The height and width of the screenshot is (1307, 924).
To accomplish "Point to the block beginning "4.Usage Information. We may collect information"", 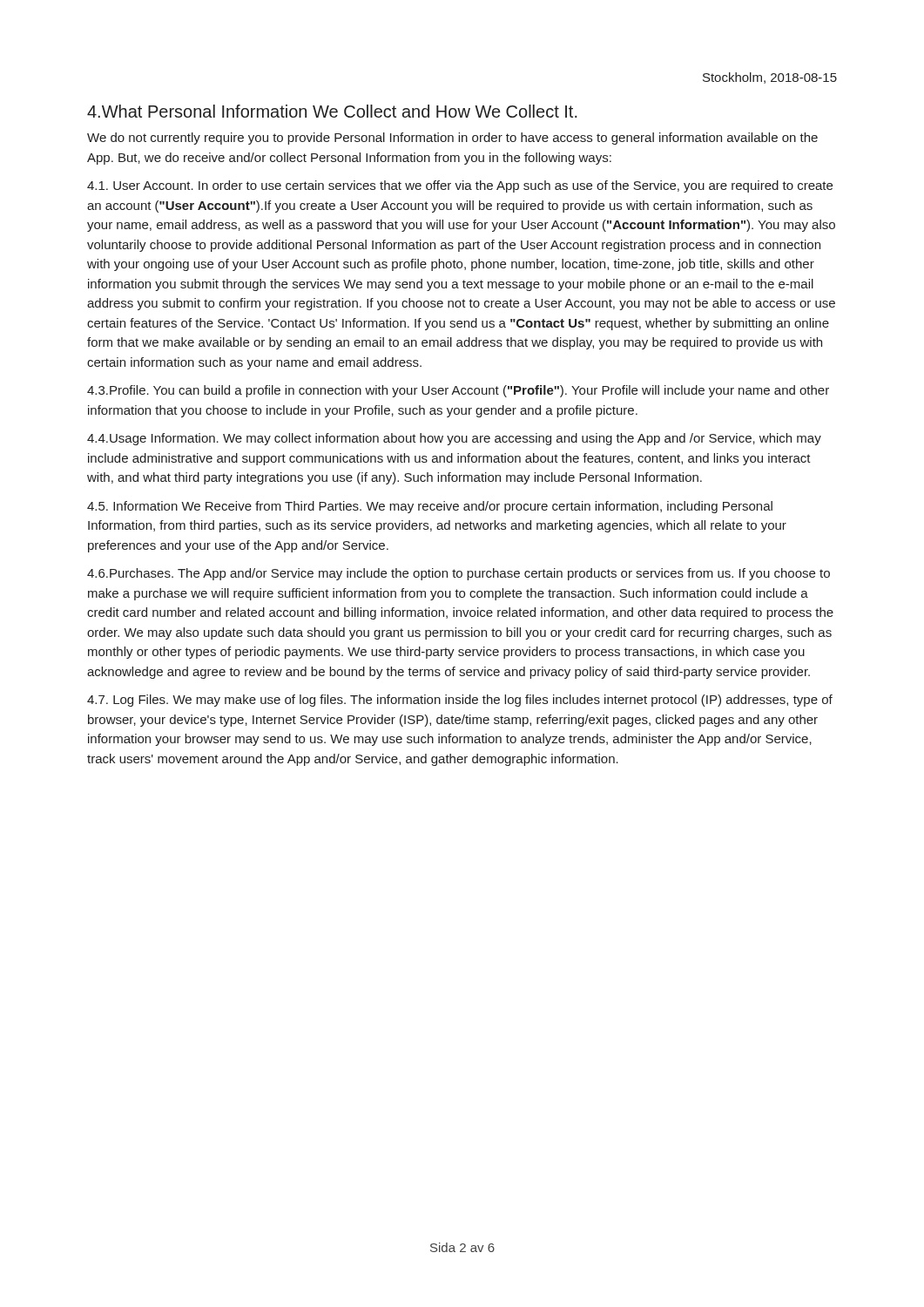I will (454, 457).
